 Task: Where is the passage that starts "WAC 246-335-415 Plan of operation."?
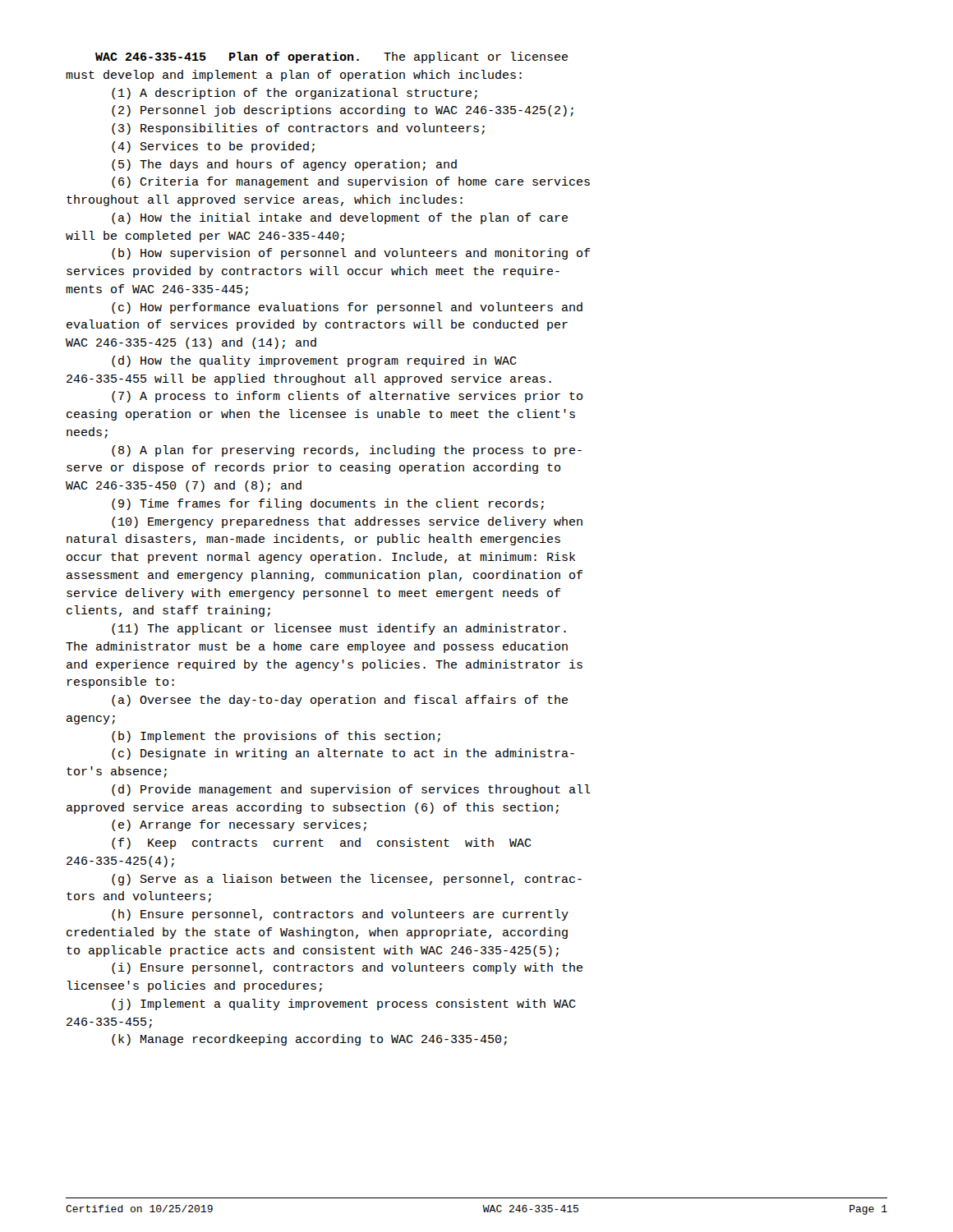(x=328, y=549)
